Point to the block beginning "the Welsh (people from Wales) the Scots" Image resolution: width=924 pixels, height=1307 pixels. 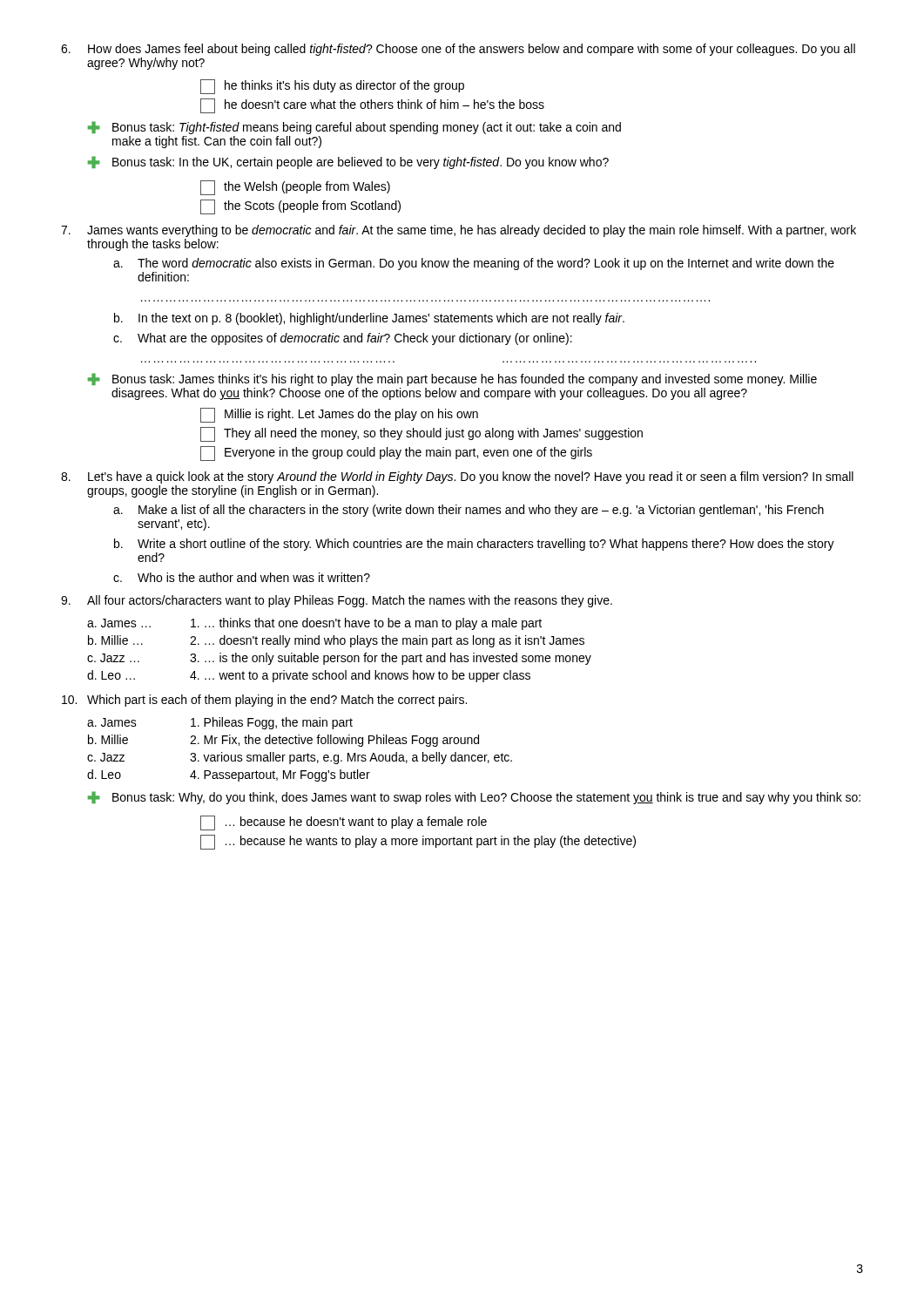295,188
